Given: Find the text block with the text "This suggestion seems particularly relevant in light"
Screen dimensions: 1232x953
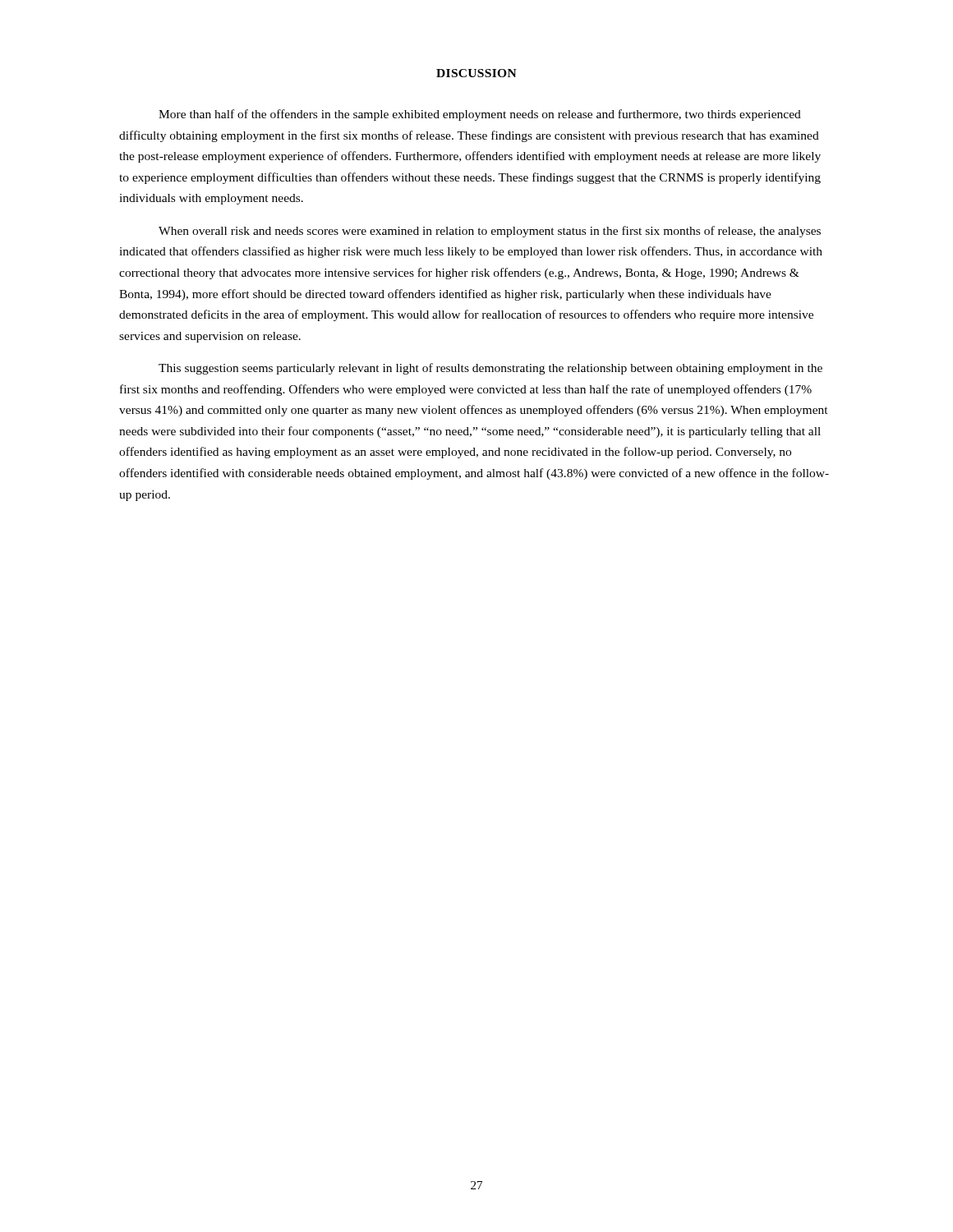Looking at the screenshot, I should click(474, 431).
